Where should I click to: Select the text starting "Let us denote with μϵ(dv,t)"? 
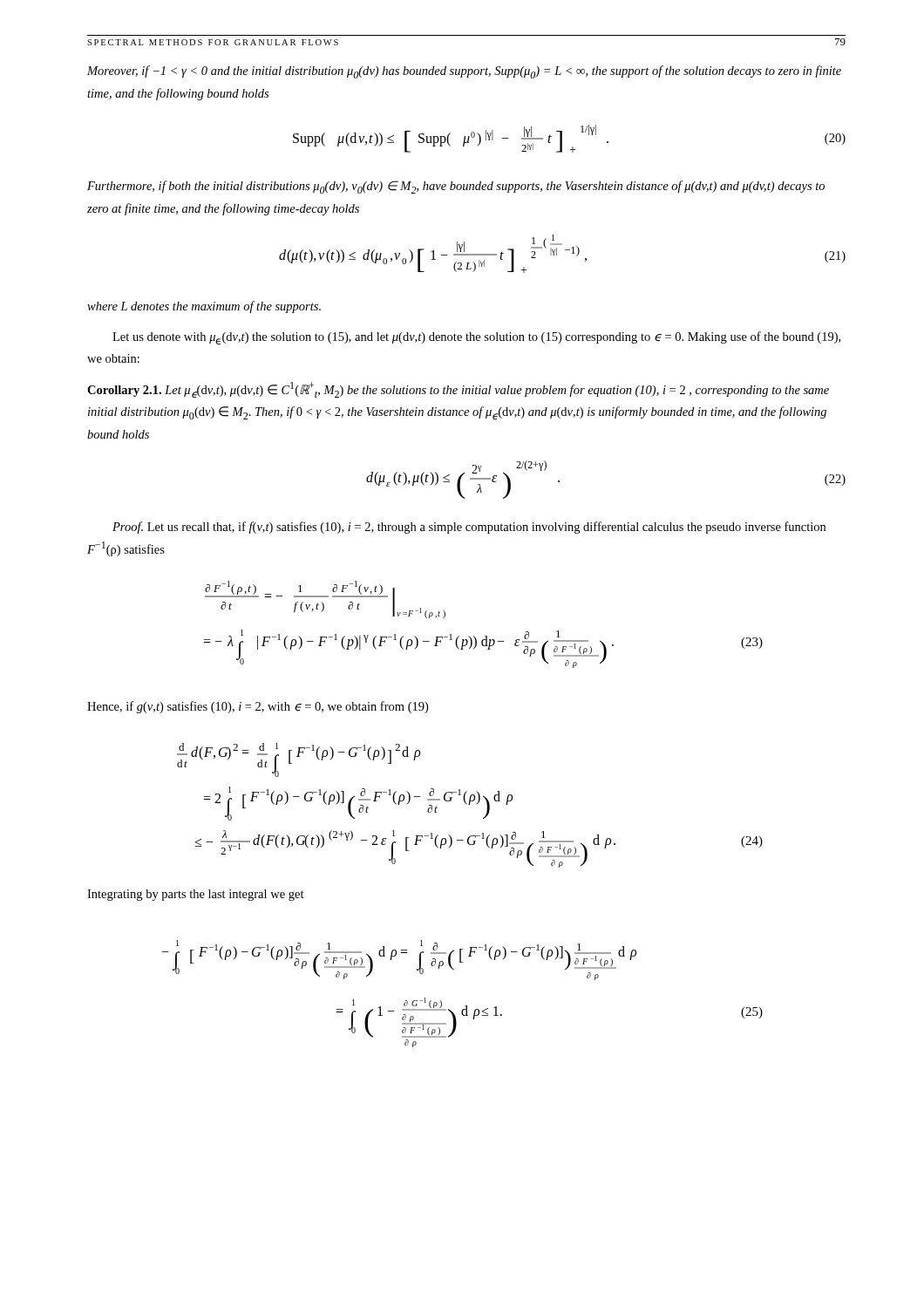pos(464,347)
